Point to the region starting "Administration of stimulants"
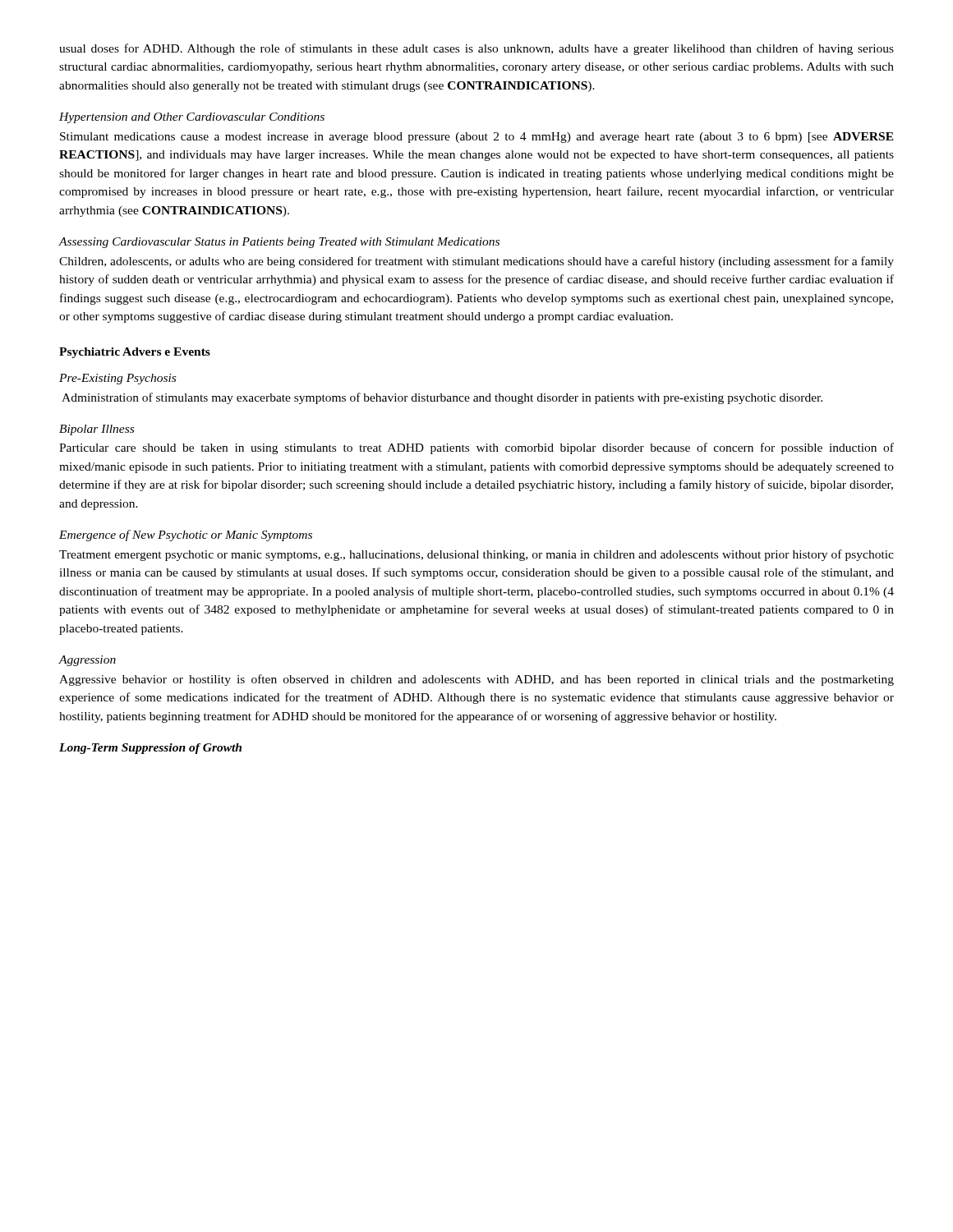 pos(476,397)
